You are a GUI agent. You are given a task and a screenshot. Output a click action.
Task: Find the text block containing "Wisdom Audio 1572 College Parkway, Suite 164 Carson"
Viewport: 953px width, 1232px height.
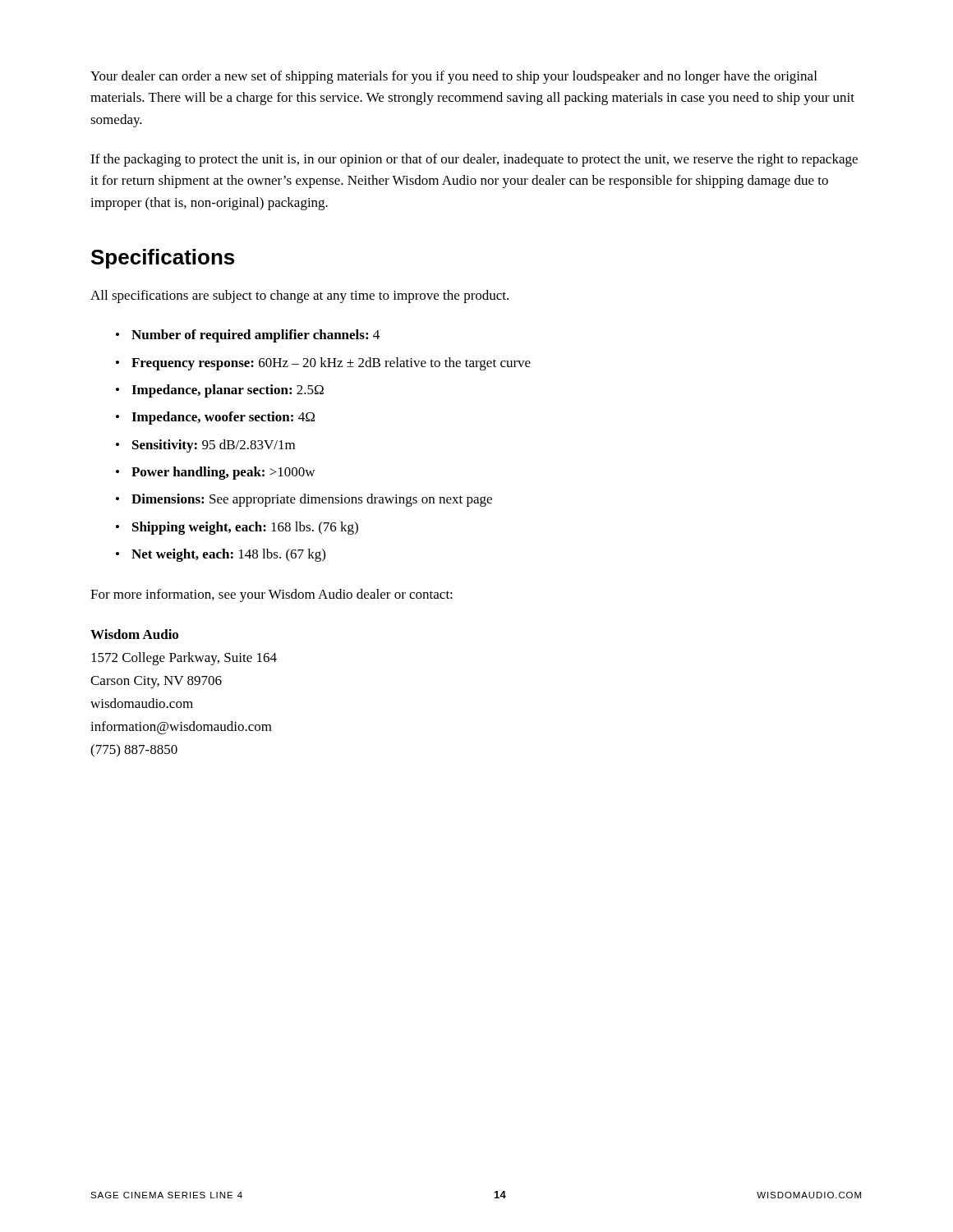tap(134, 634)
